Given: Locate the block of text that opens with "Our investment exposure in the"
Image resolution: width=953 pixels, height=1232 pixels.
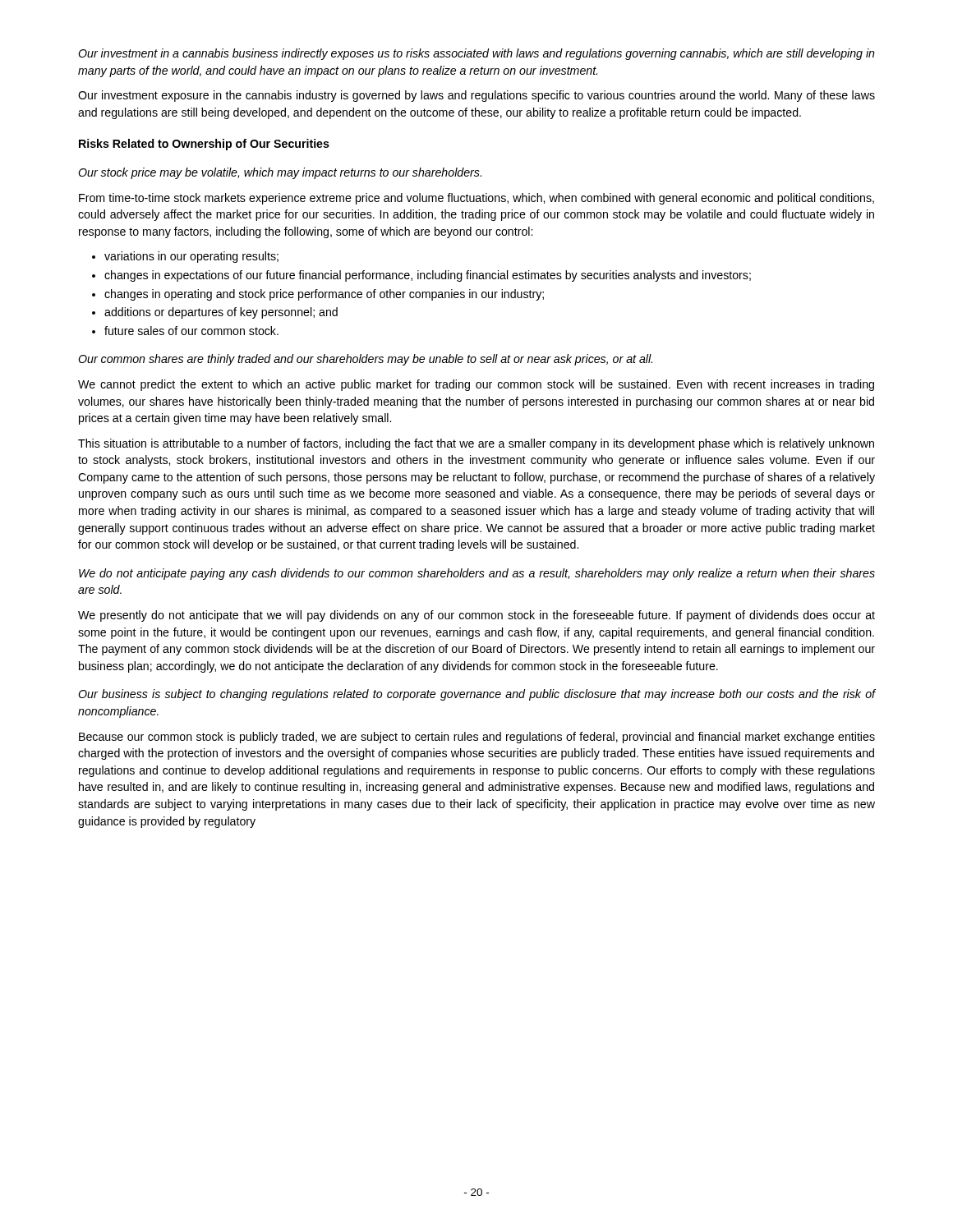Looking at the screenshot, I should [476, 104].
